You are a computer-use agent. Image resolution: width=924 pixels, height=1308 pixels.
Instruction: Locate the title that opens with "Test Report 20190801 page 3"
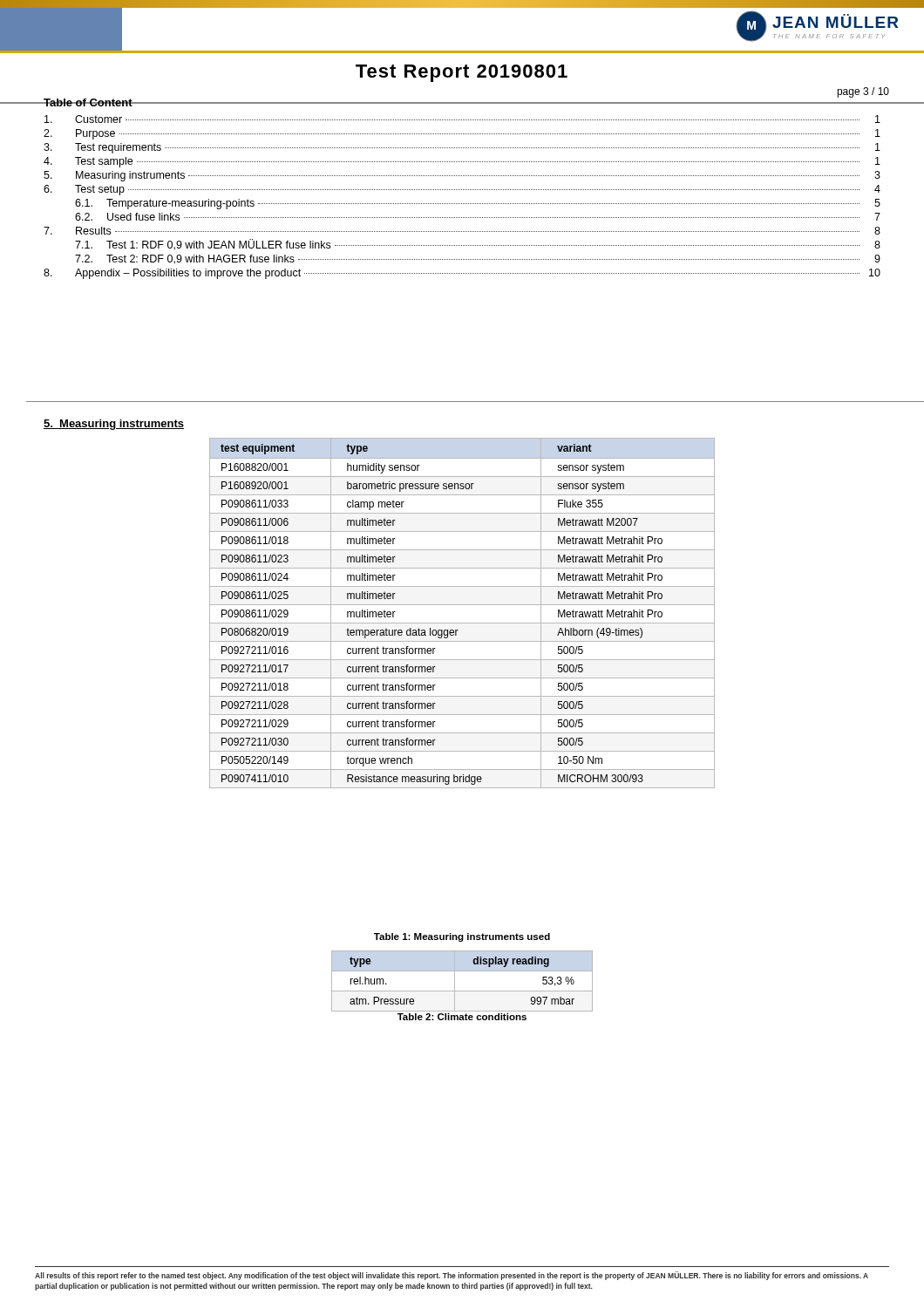[x=462, y=73]
